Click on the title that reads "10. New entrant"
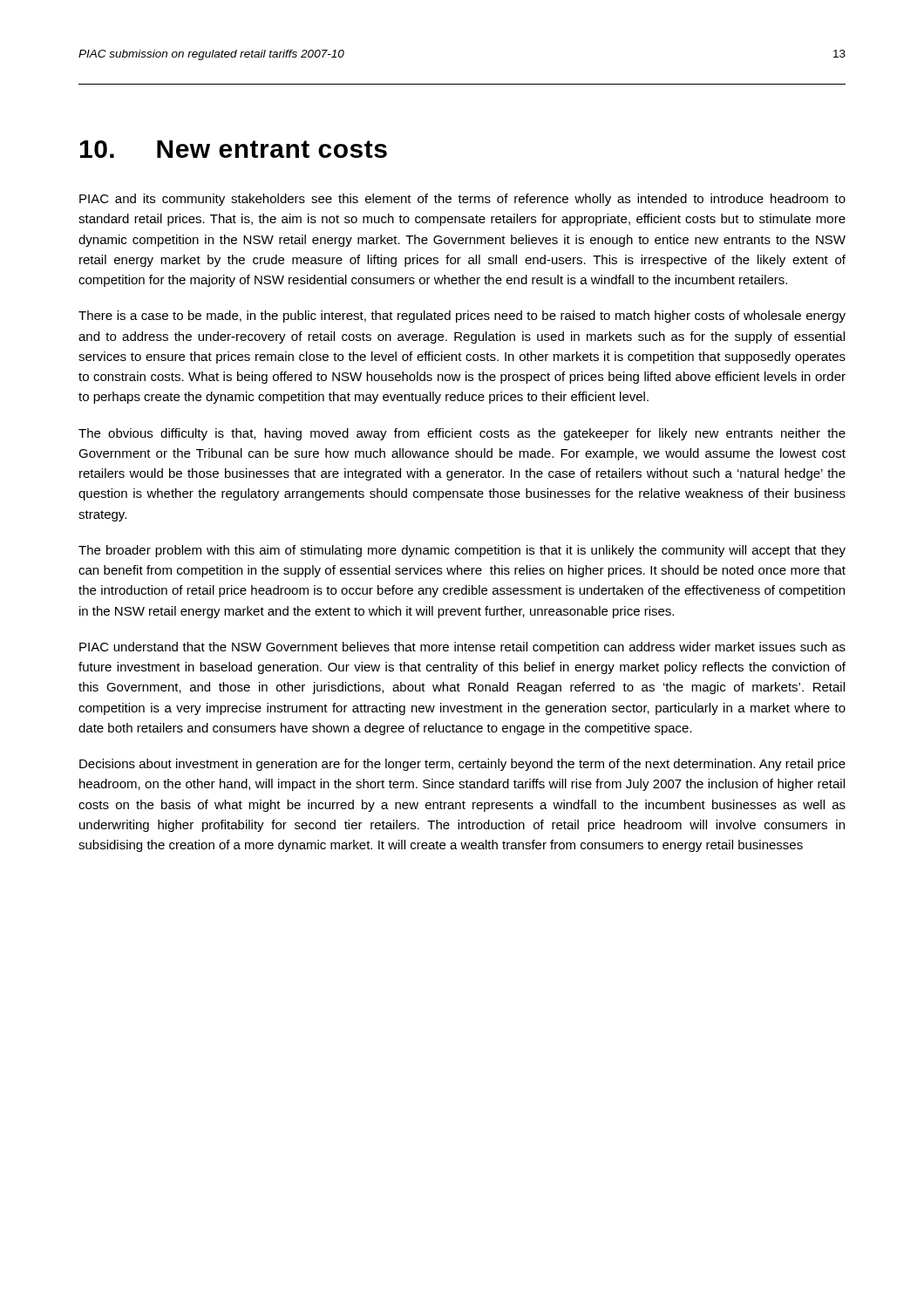This screenshot has width=924, height=1308. [234, 149]
